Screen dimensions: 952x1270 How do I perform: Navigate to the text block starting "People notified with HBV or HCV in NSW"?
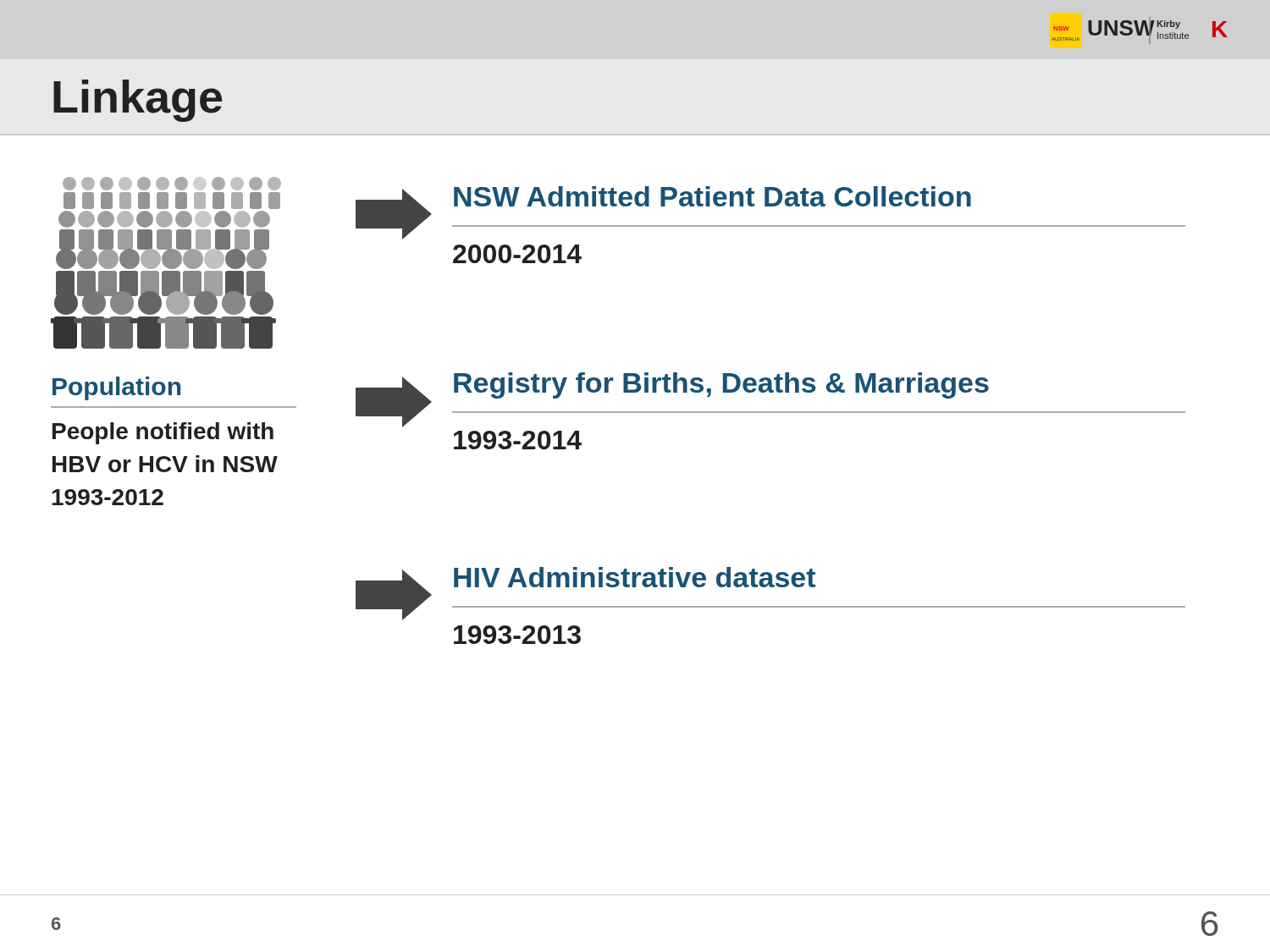coord(164,464)
